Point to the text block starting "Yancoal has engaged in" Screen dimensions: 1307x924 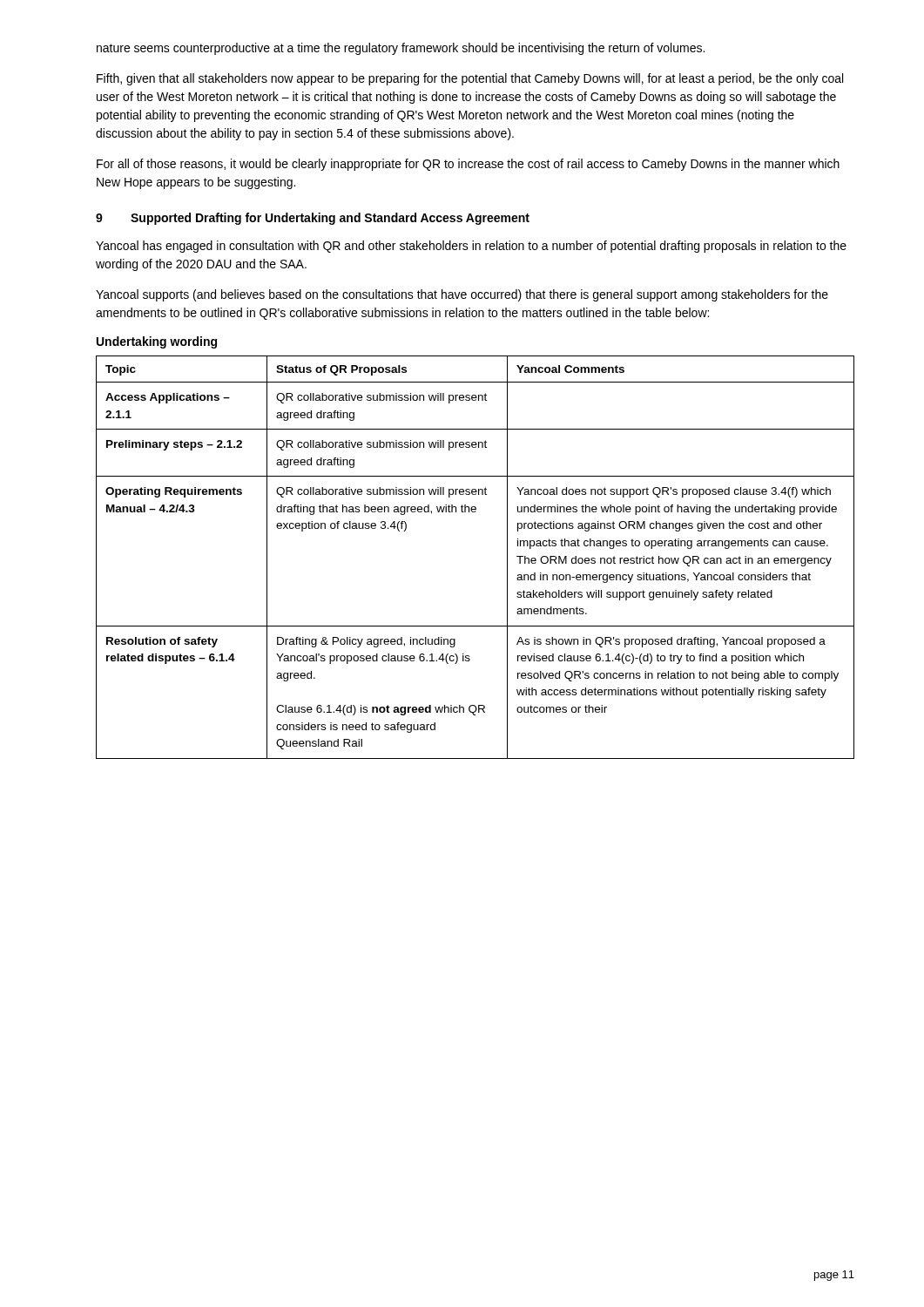click(471, 255)
